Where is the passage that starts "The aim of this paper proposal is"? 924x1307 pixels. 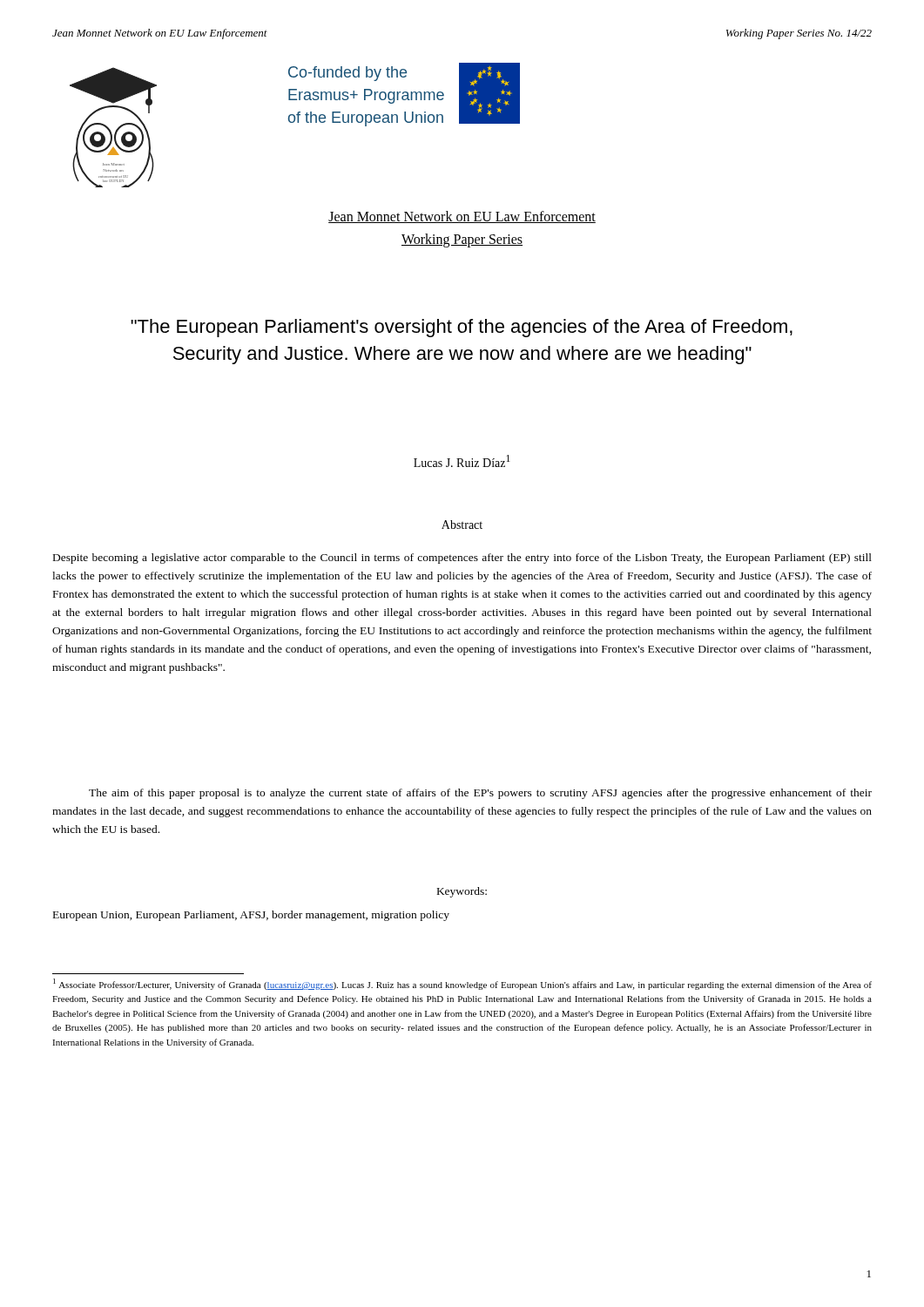(x=462, y=811)
